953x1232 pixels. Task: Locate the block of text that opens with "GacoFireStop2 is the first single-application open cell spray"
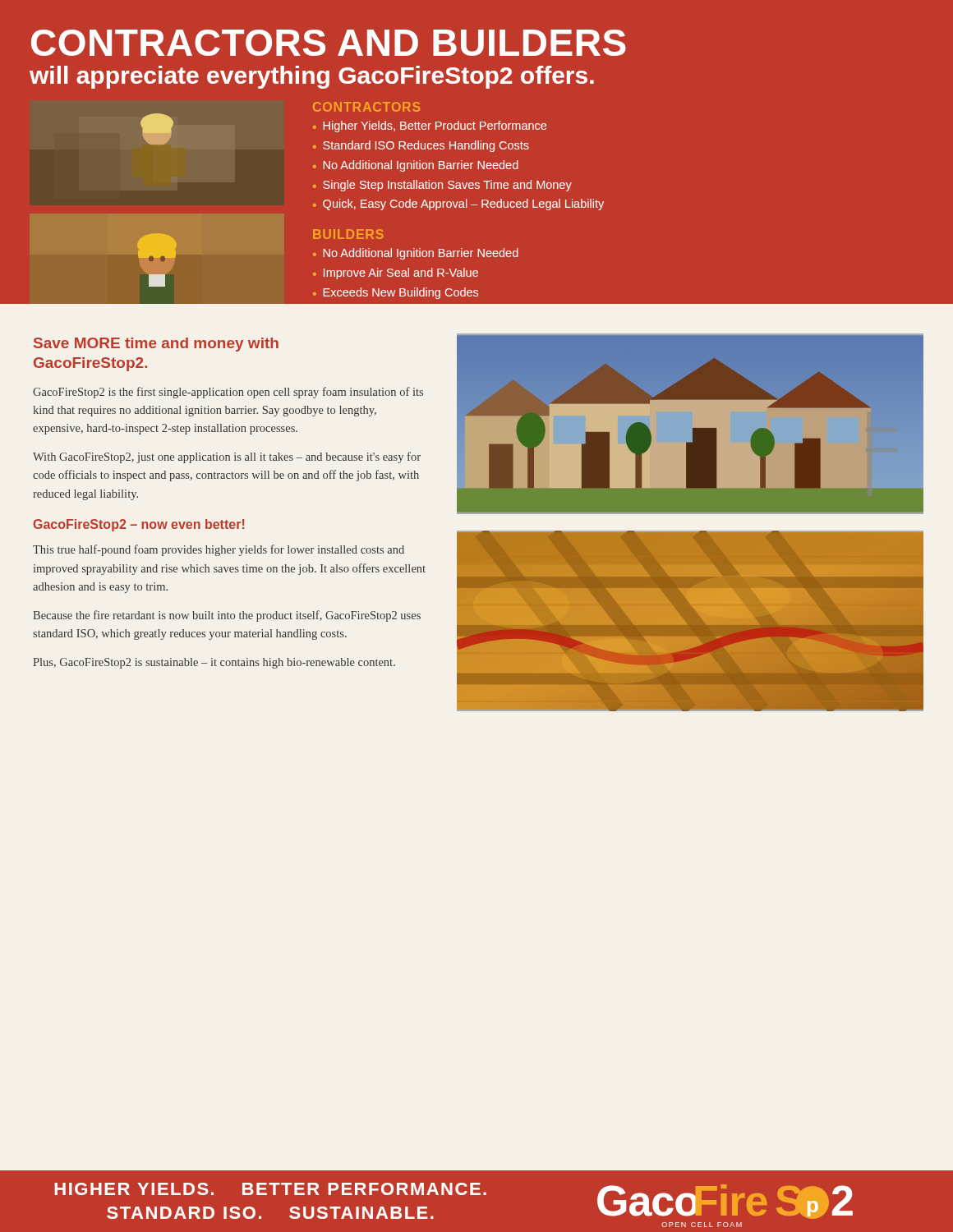(x=228, y=410)
